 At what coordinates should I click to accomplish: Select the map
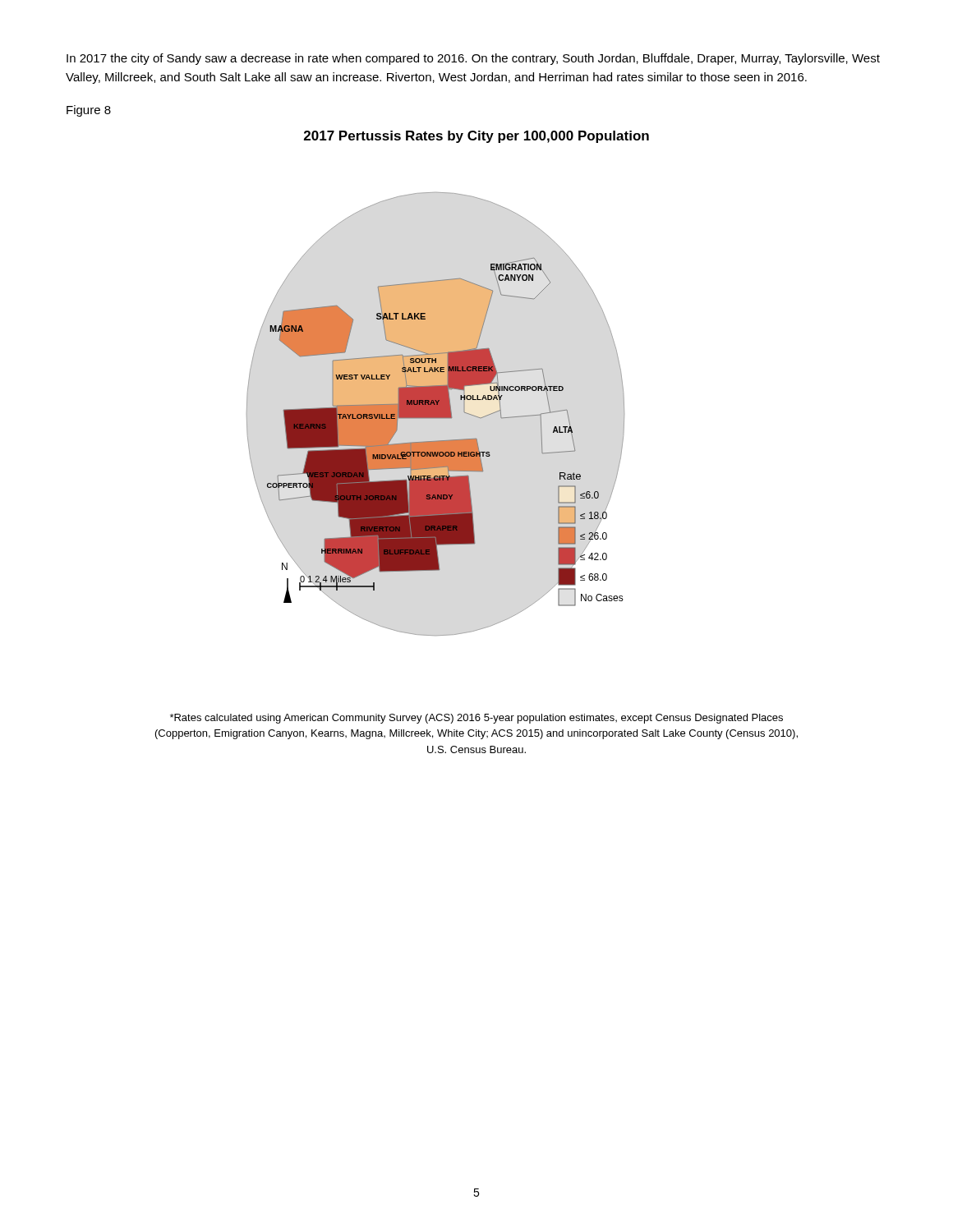click(x=476, y=414)
